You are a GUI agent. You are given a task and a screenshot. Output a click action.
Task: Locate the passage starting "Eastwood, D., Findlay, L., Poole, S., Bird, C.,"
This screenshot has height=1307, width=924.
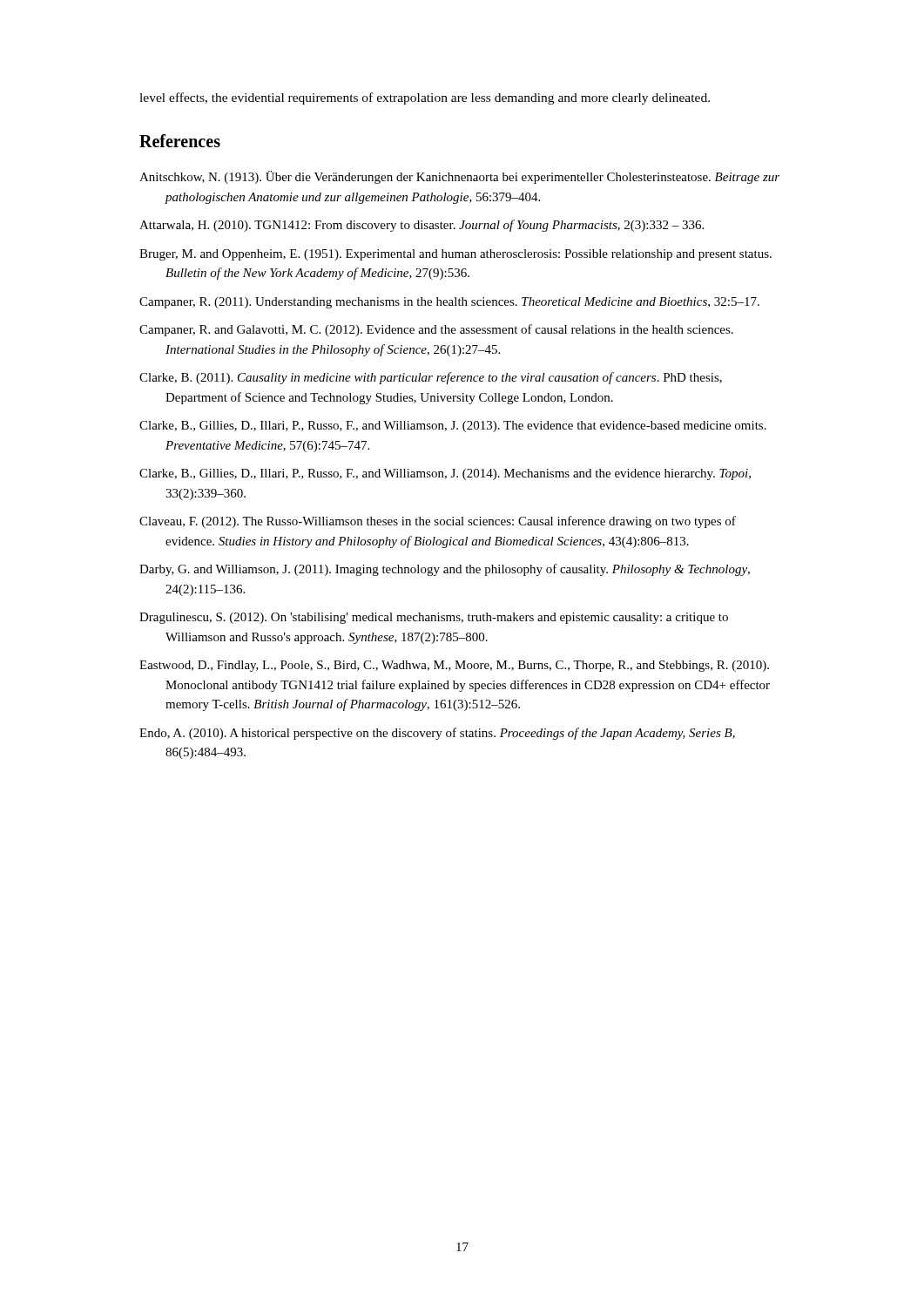(455, 685)
